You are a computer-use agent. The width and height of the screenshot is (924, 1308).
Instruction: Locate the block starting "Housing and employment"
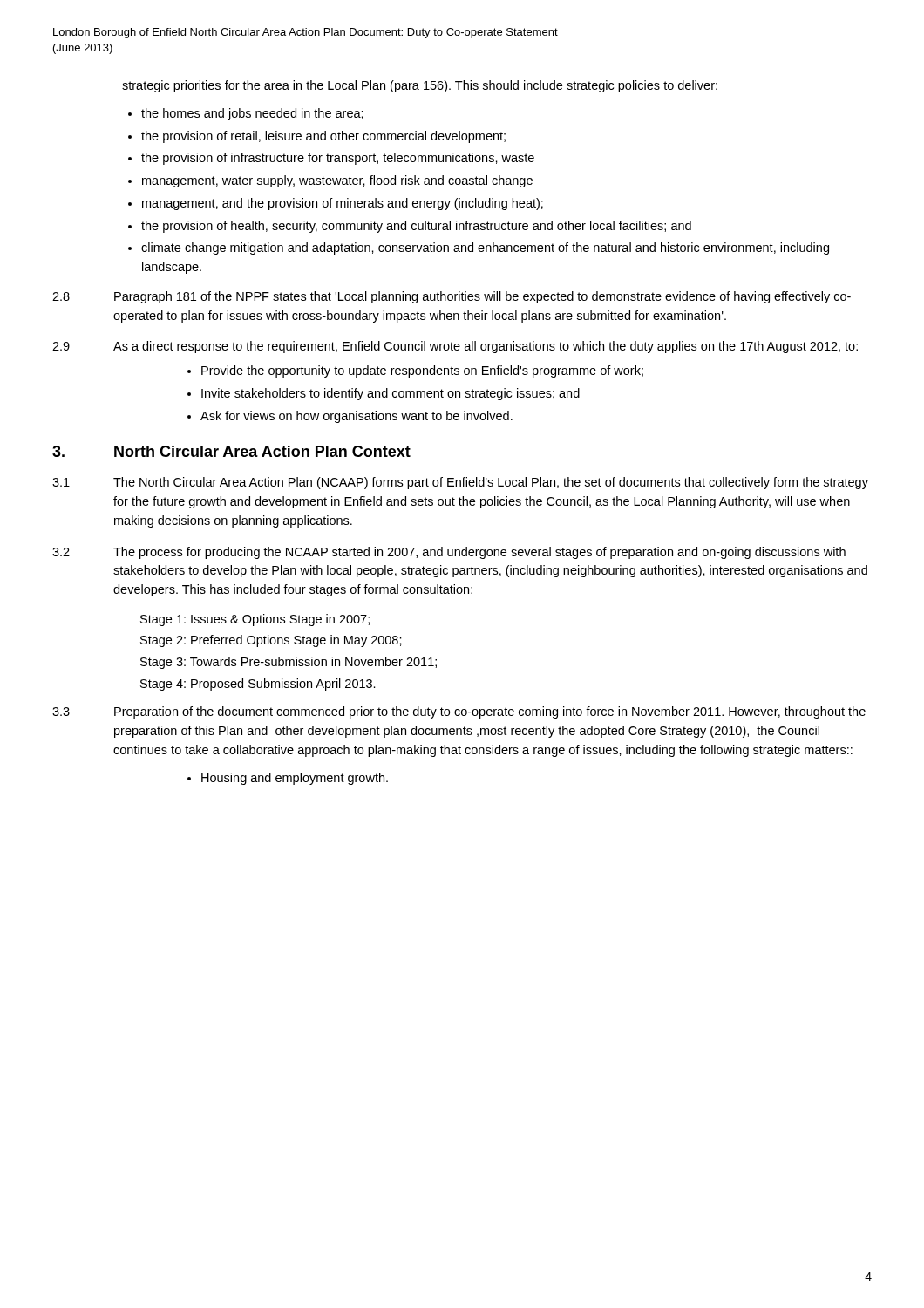tap(295, 777)
